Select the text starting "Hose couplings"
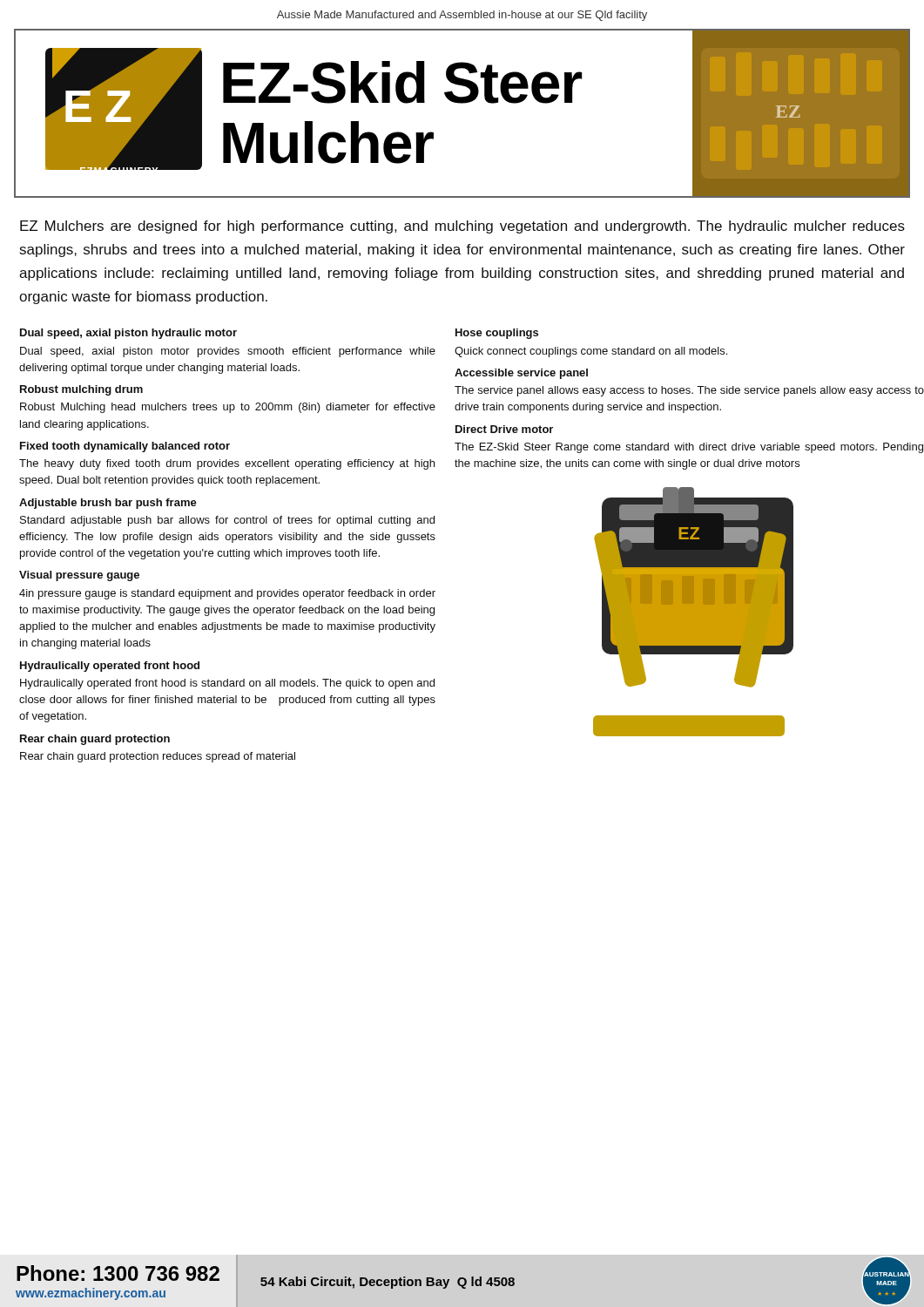This screenshot has height=1307, width=924. click(x=497, y=333)
